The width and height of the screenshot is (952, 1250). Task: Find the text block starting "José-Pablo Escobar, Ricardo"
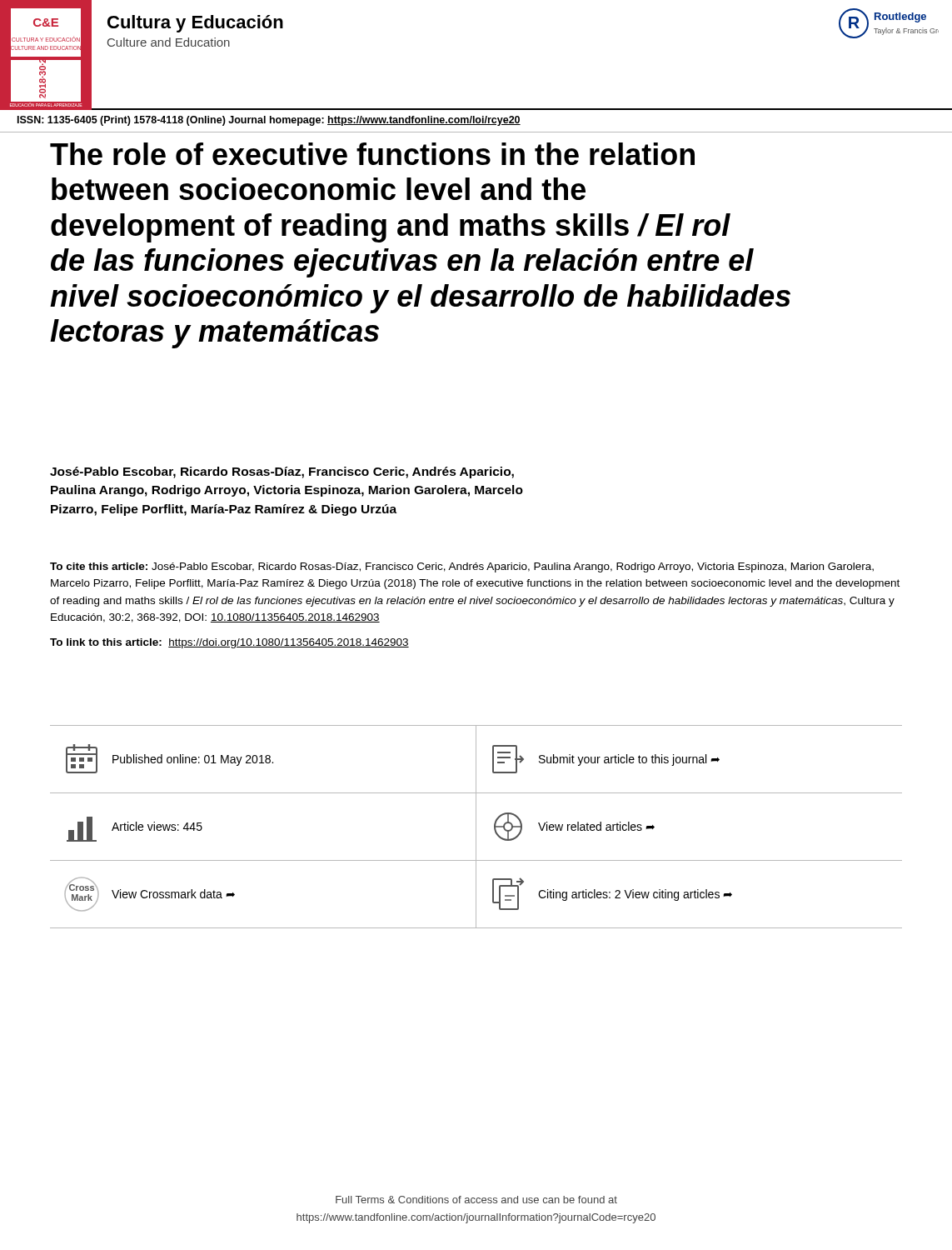click(x=476, y=491)
